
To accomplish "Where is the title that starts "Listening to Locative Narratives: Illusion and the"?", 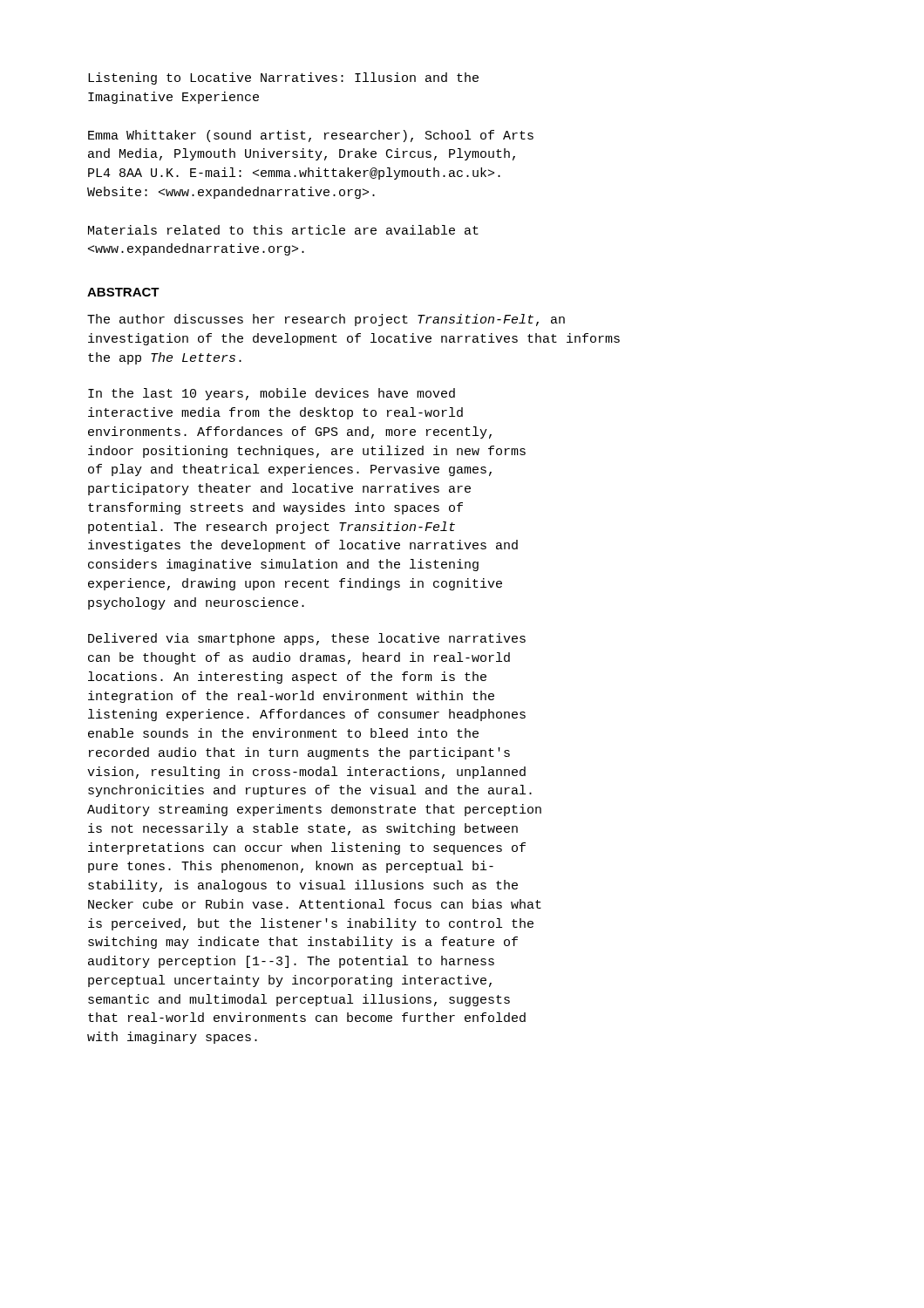I will click(283, 88).
